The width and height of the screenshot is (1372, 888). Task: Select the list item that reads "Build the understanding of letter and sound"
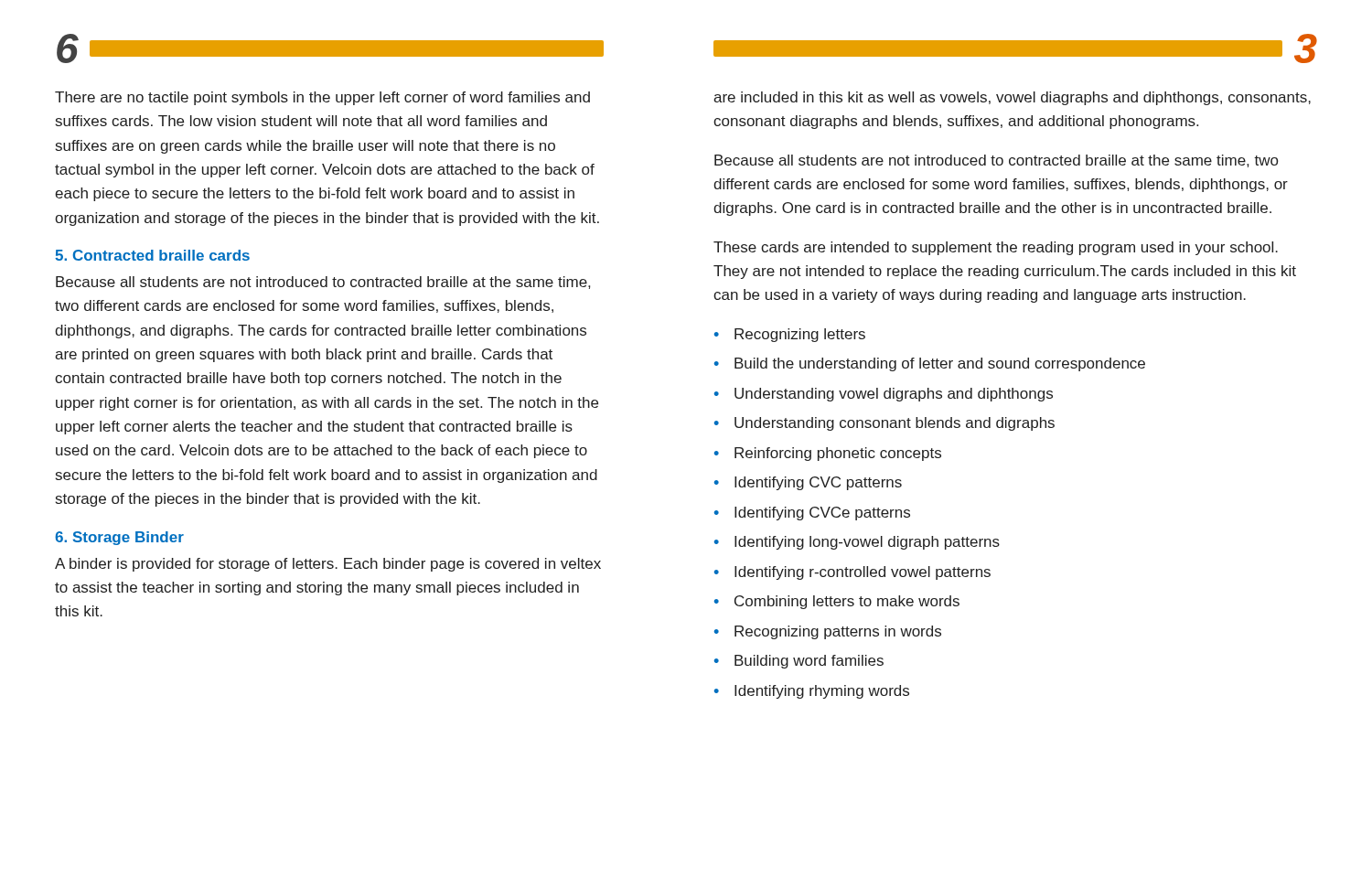click(940, 364)
